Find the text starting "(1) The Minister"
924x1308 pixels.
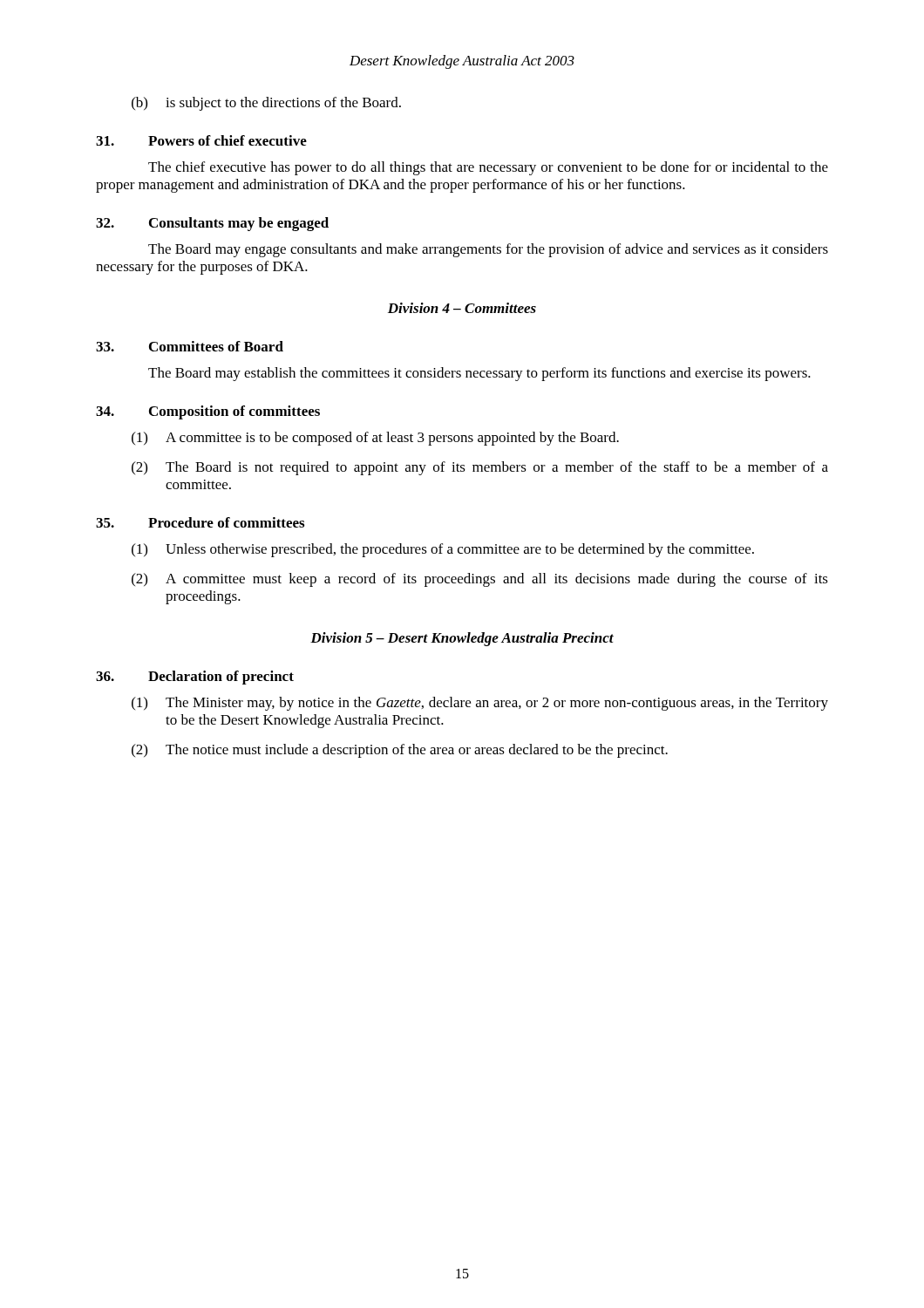pos(462,712)
